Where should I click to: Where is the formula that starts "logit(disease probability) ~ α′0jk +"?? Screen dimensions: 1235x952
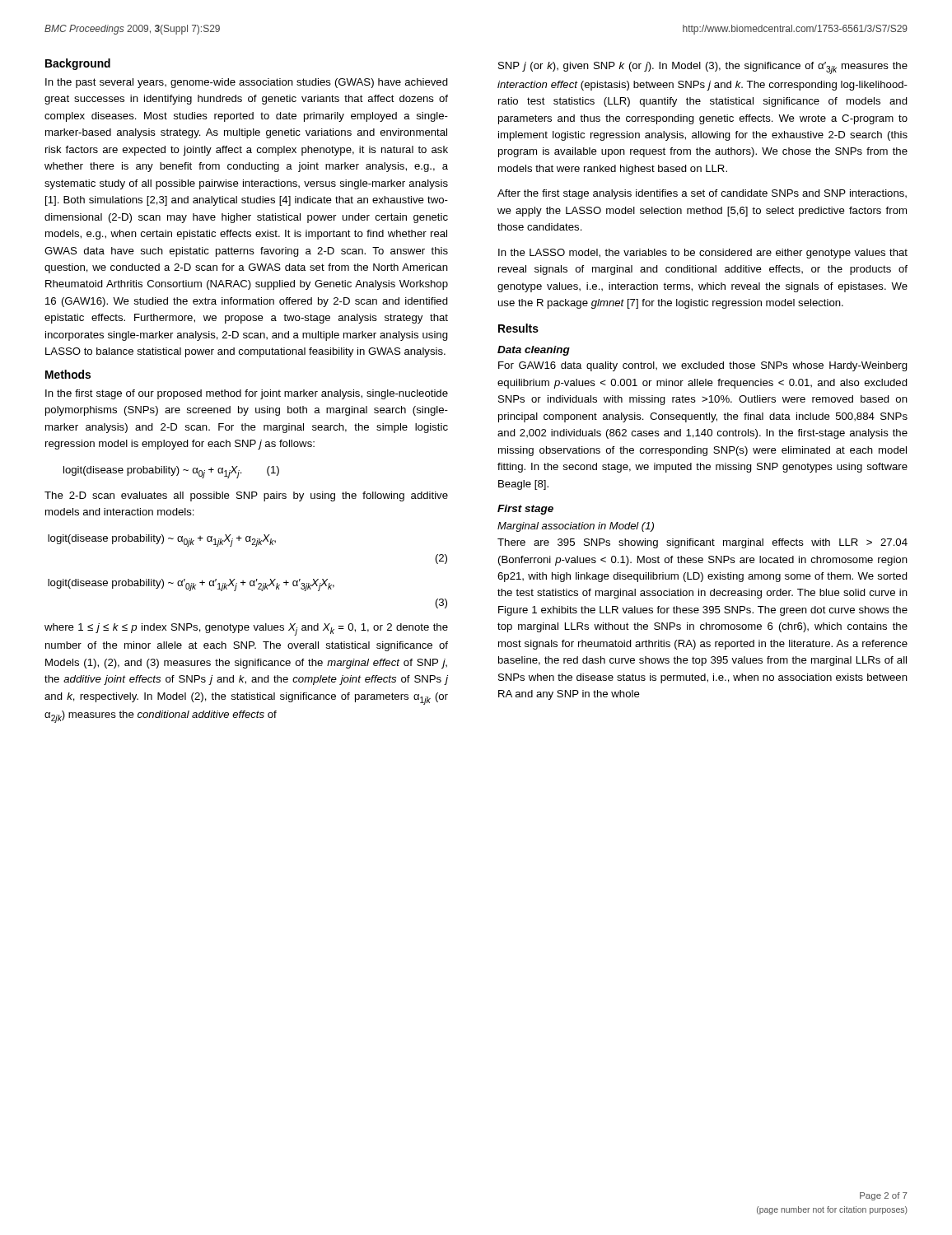pyautogui.click(x=246, y=594)
